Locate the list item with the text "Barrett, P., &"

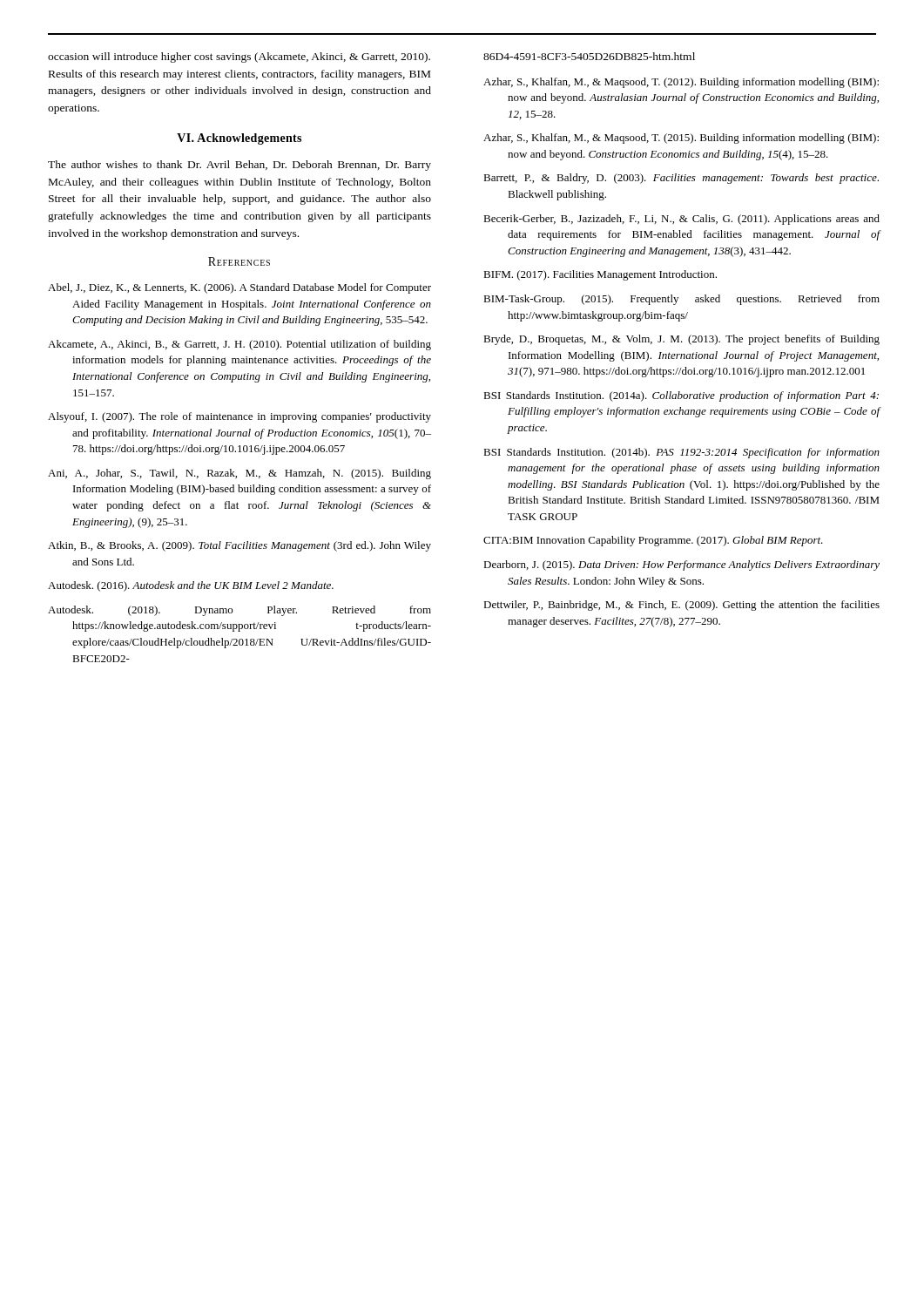[681, 186]
